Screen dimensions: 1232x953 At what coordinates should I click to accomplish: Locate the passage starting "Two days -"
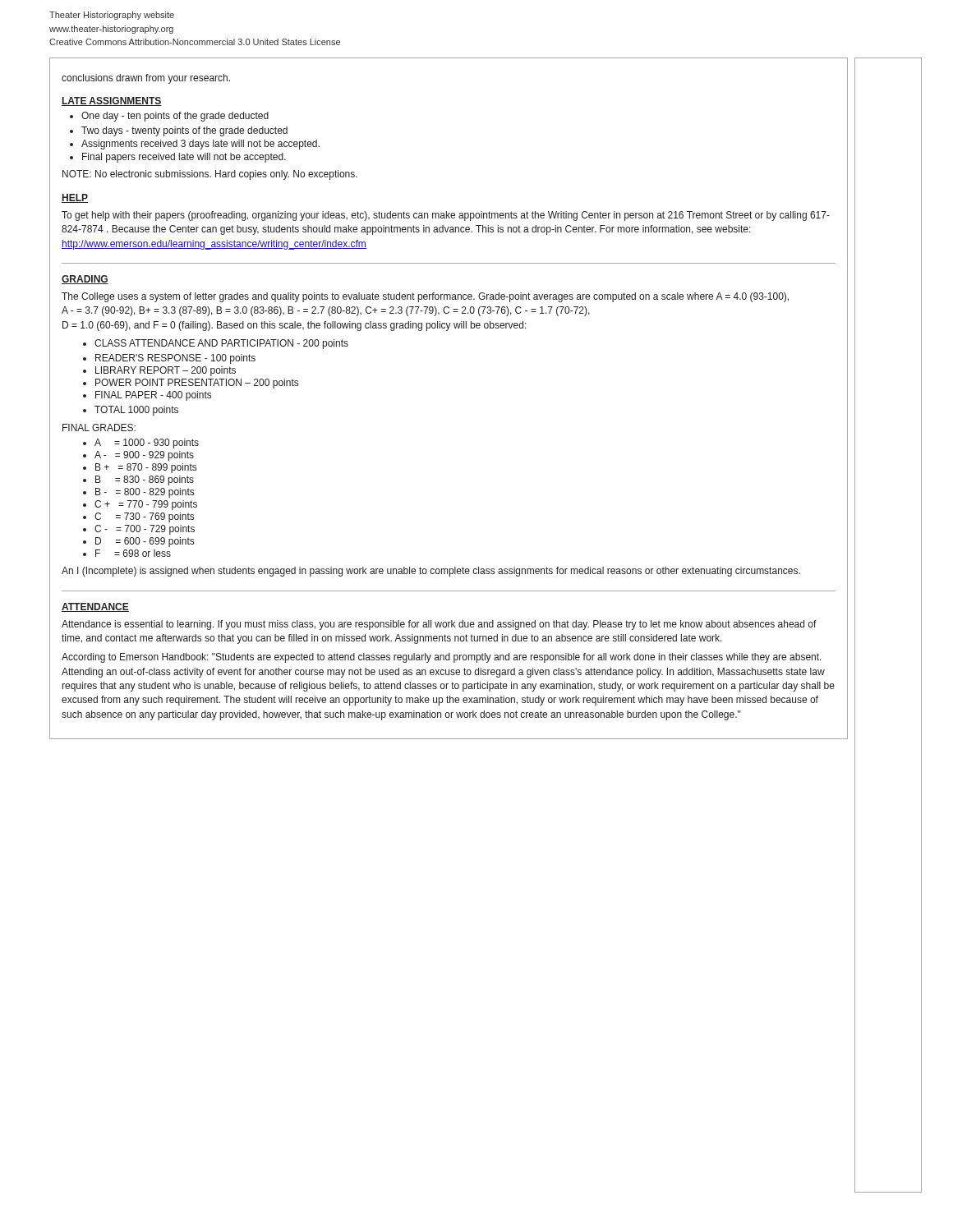pos(179,131)
